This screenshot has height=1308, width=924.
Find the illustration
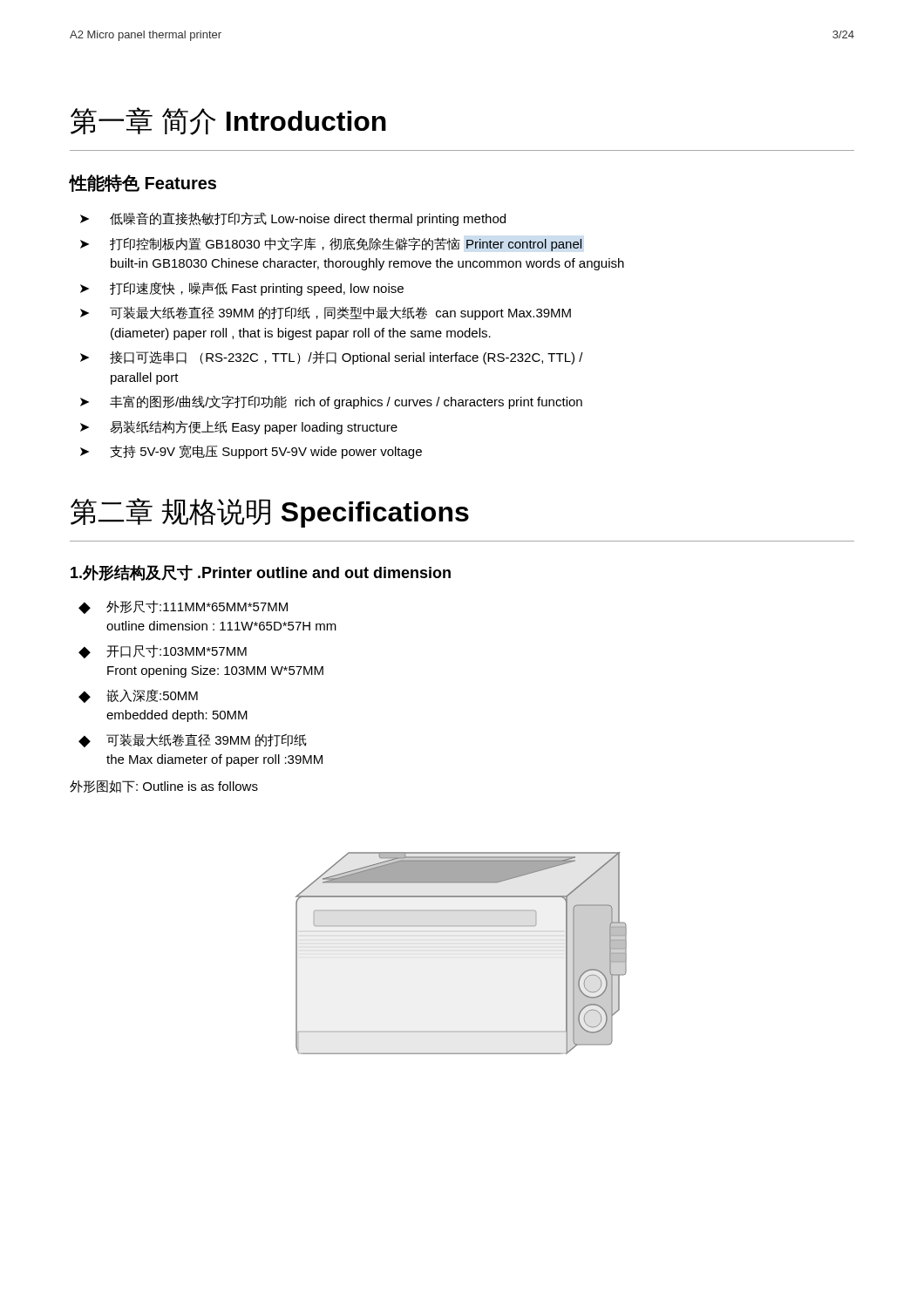(462, 944)
